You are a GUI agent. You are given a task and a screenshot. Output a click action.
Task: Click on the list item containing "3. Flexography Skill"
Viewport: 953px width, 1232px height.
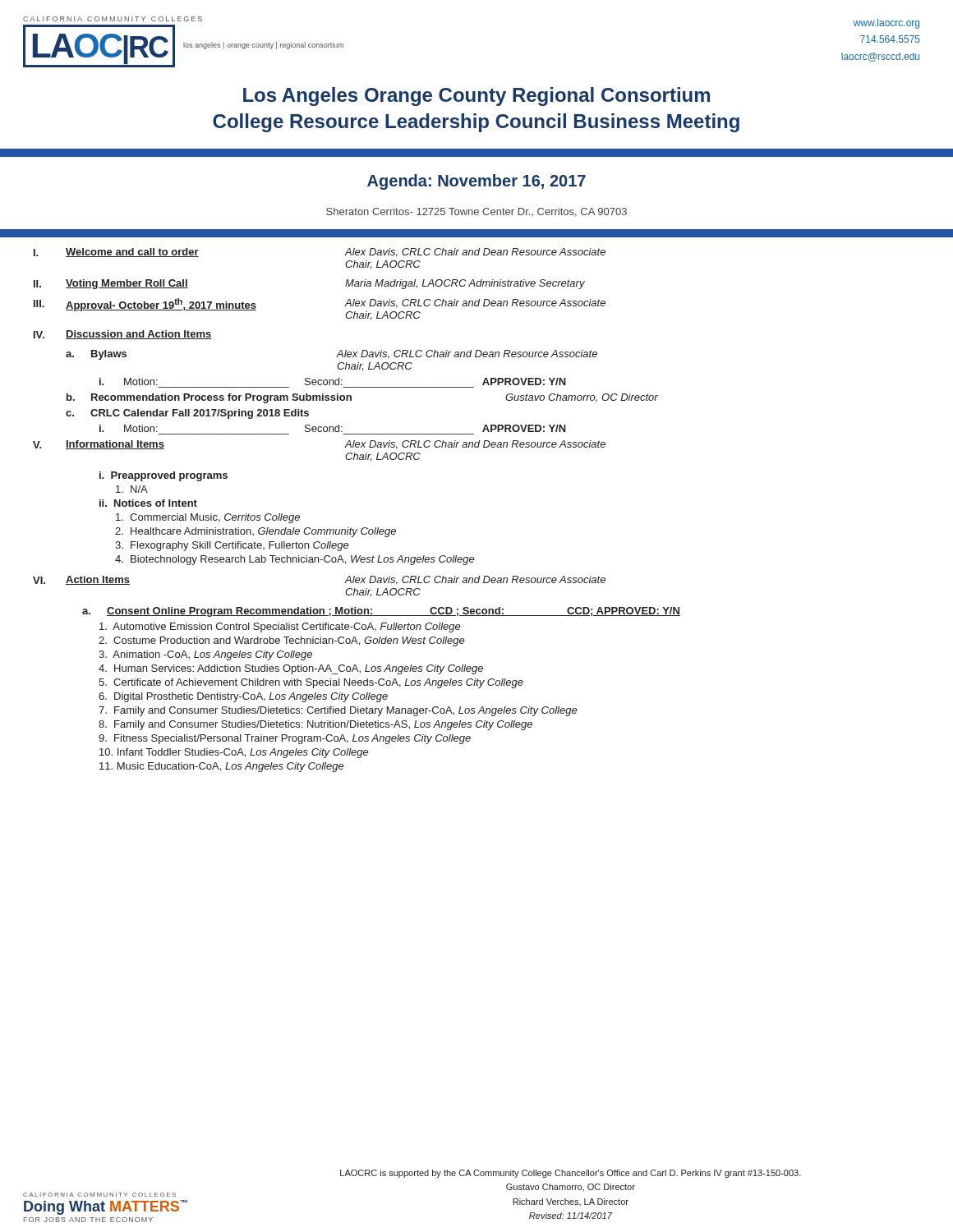[x=232, y=545]
